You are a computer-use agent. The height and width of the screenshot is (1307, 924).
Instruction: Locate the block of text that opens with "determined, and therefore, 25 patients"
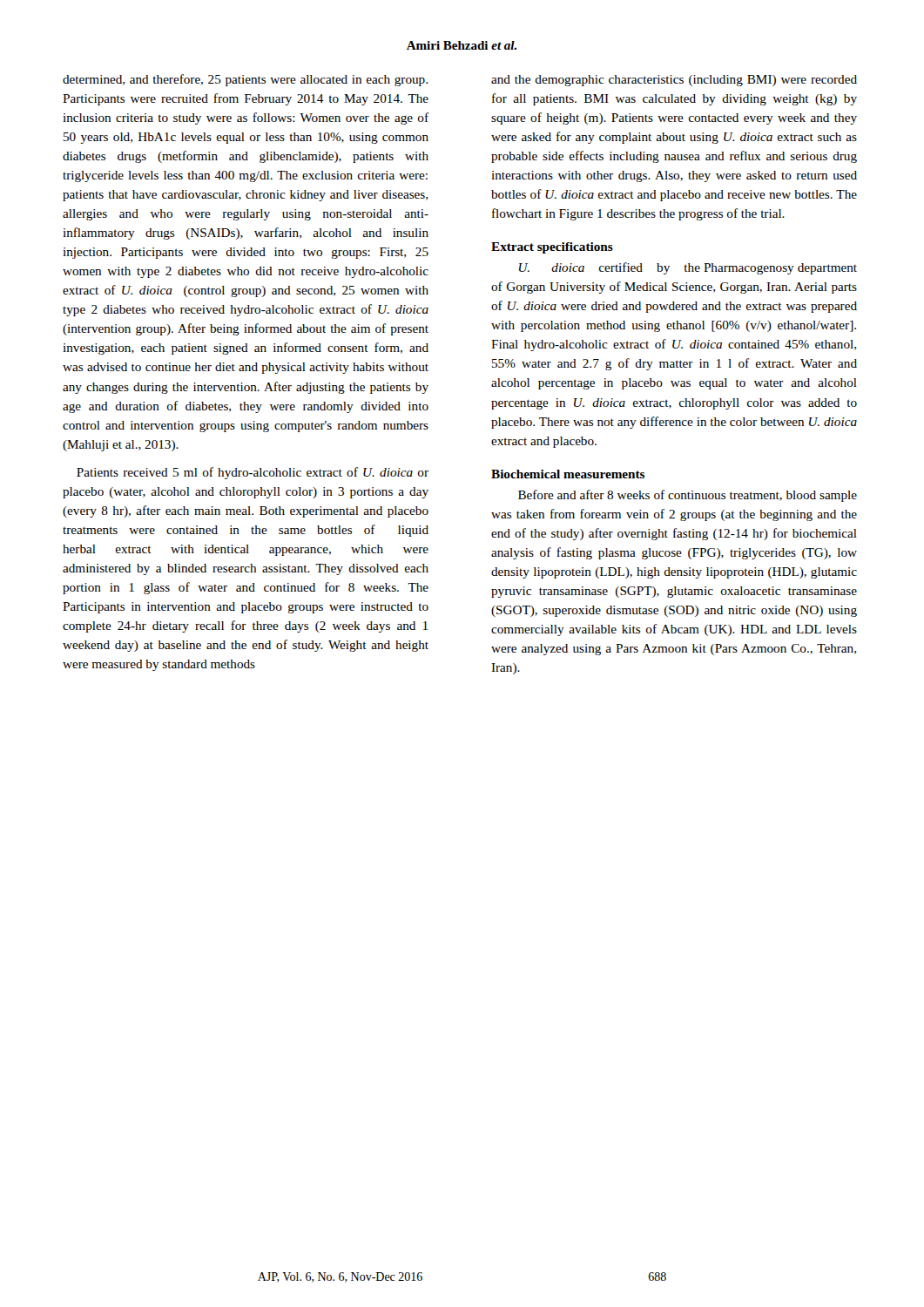(x=246, y=261)
